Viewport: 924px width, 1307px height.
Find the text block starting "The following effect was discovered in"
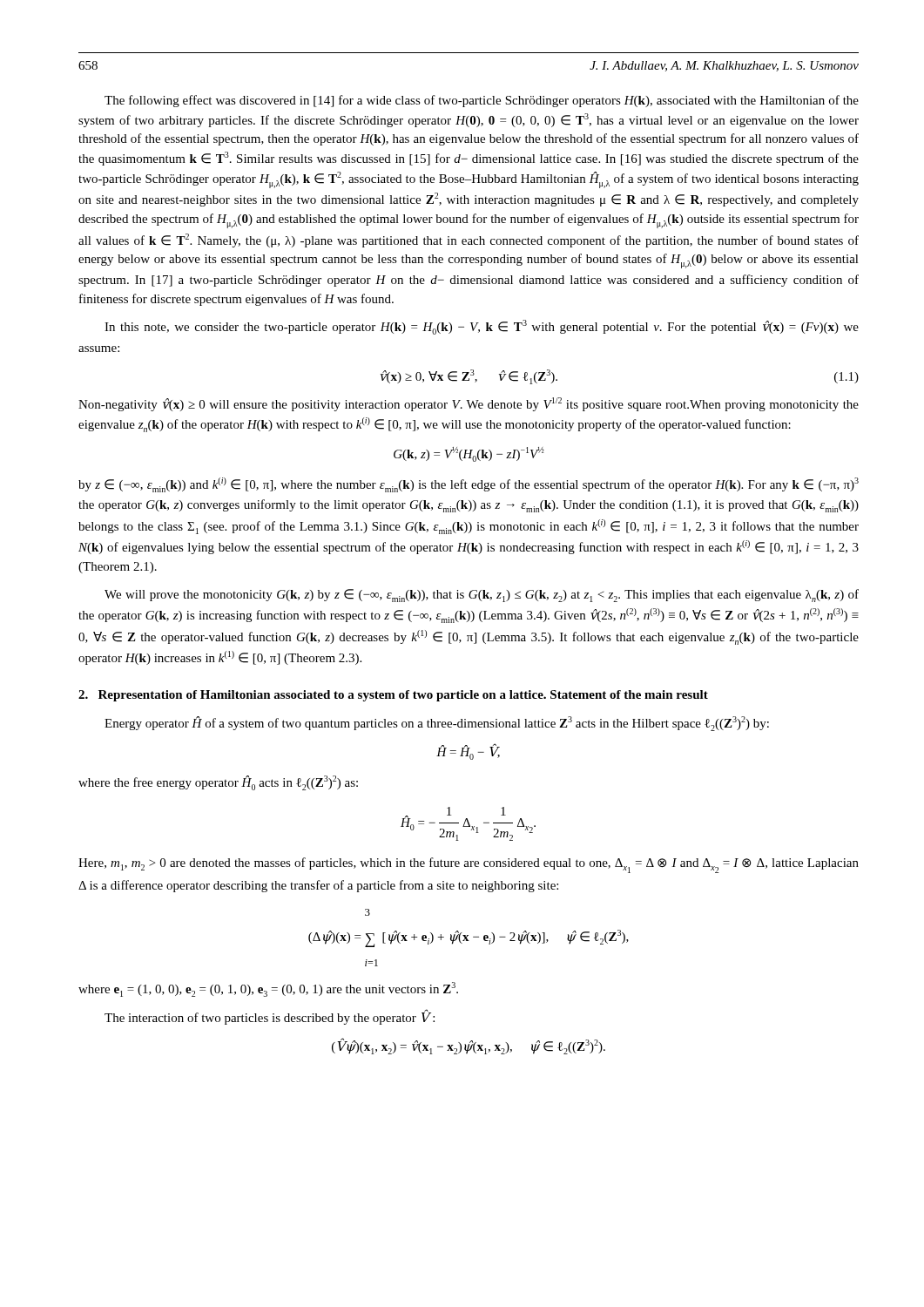tap(469, 200)
